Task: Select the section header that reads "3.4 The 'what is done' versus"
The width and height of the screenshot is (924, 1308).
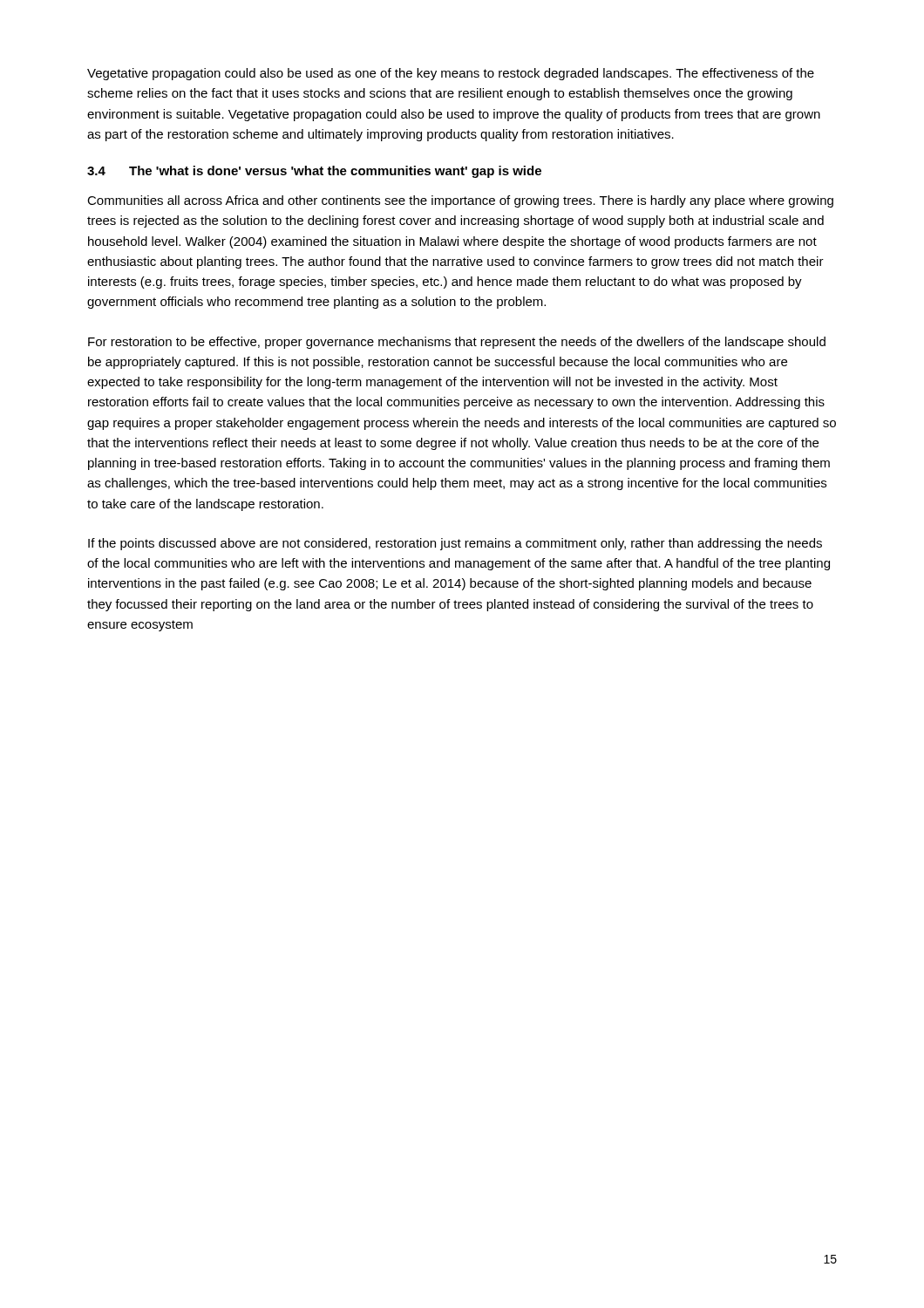Action: 314,170
